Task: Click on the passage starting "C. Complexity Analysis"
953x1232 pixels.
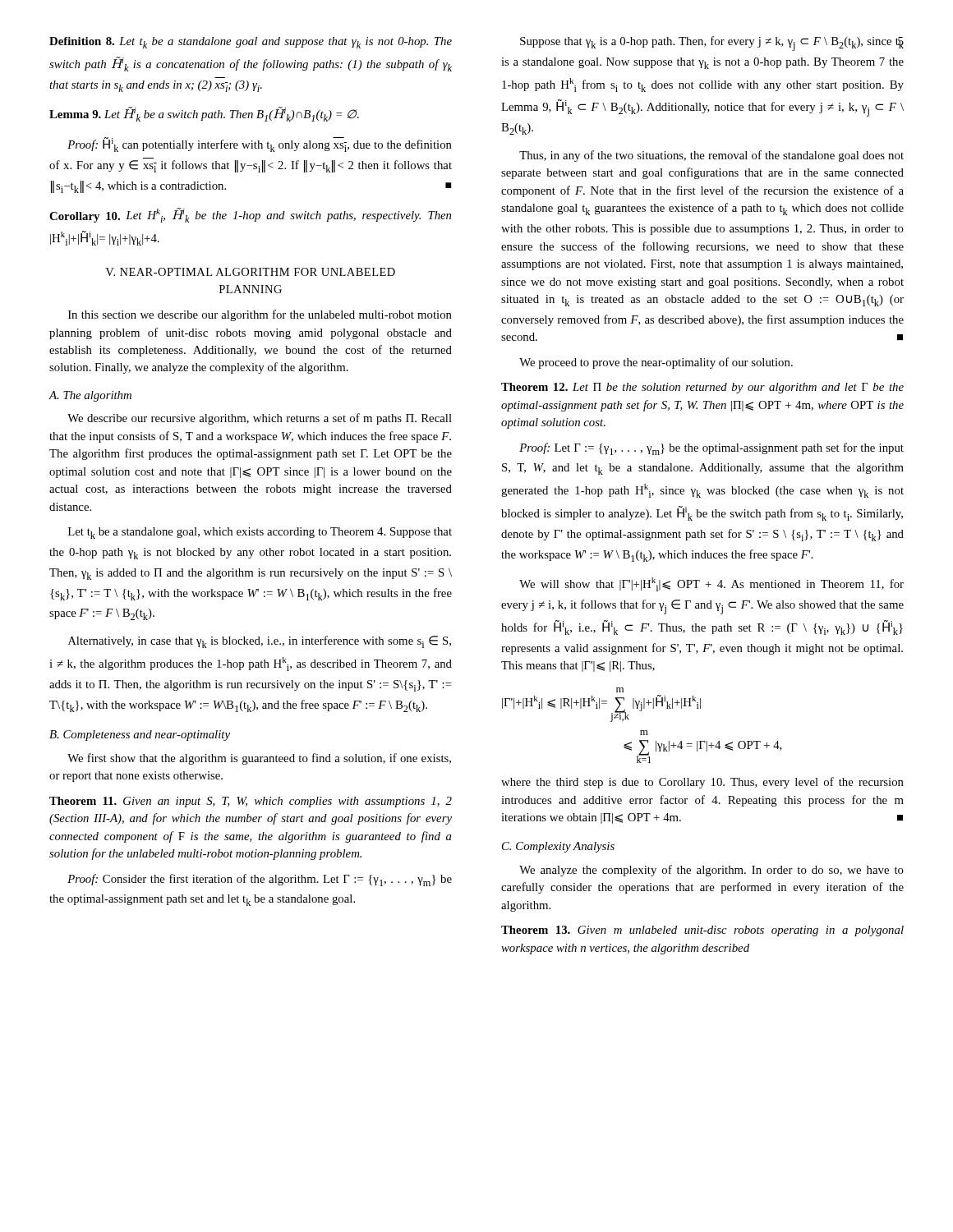Action: [x=558, y=846]
